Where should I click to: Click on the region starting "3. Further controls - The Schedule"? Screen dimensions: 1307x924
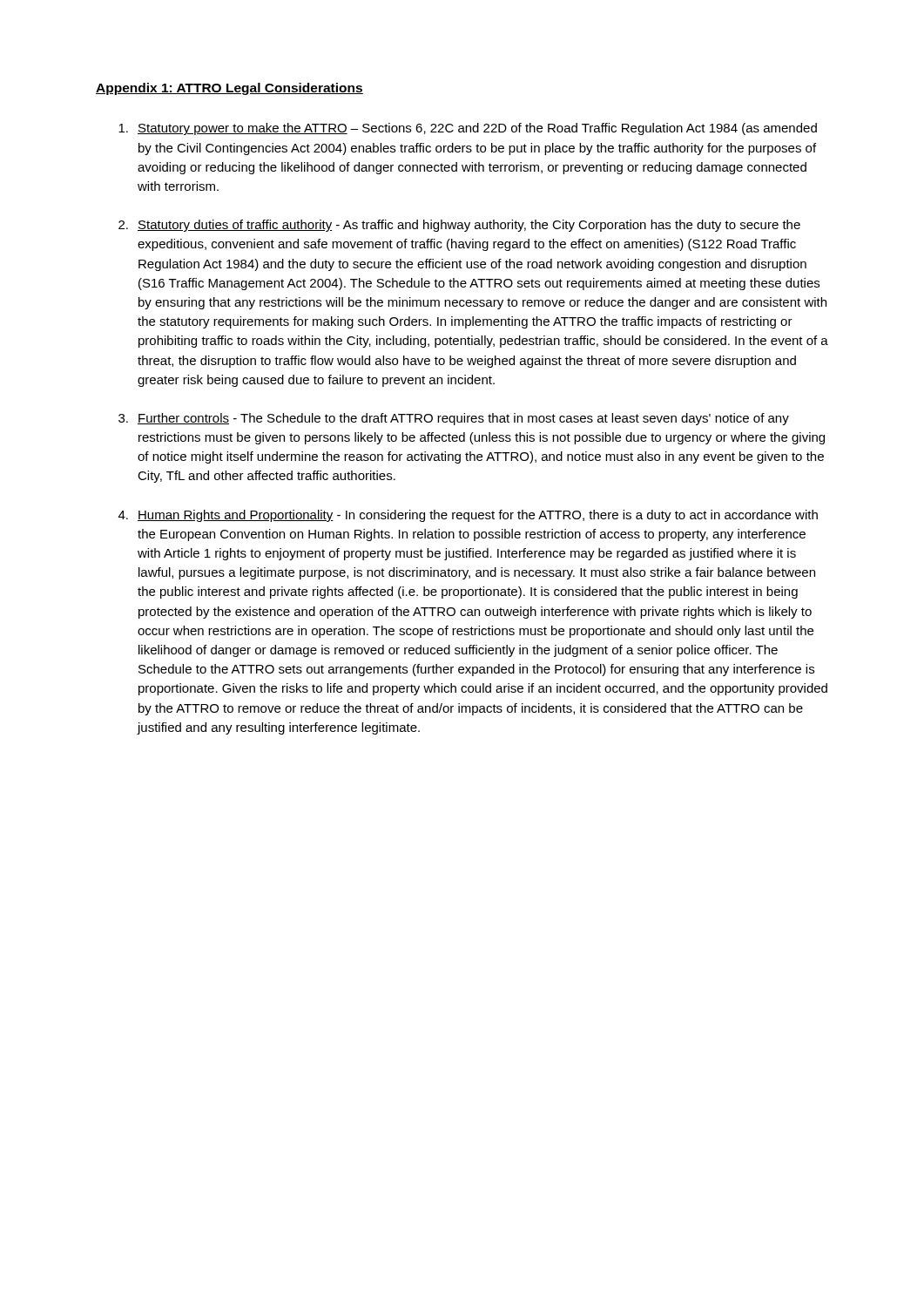(x=462, y=447)
